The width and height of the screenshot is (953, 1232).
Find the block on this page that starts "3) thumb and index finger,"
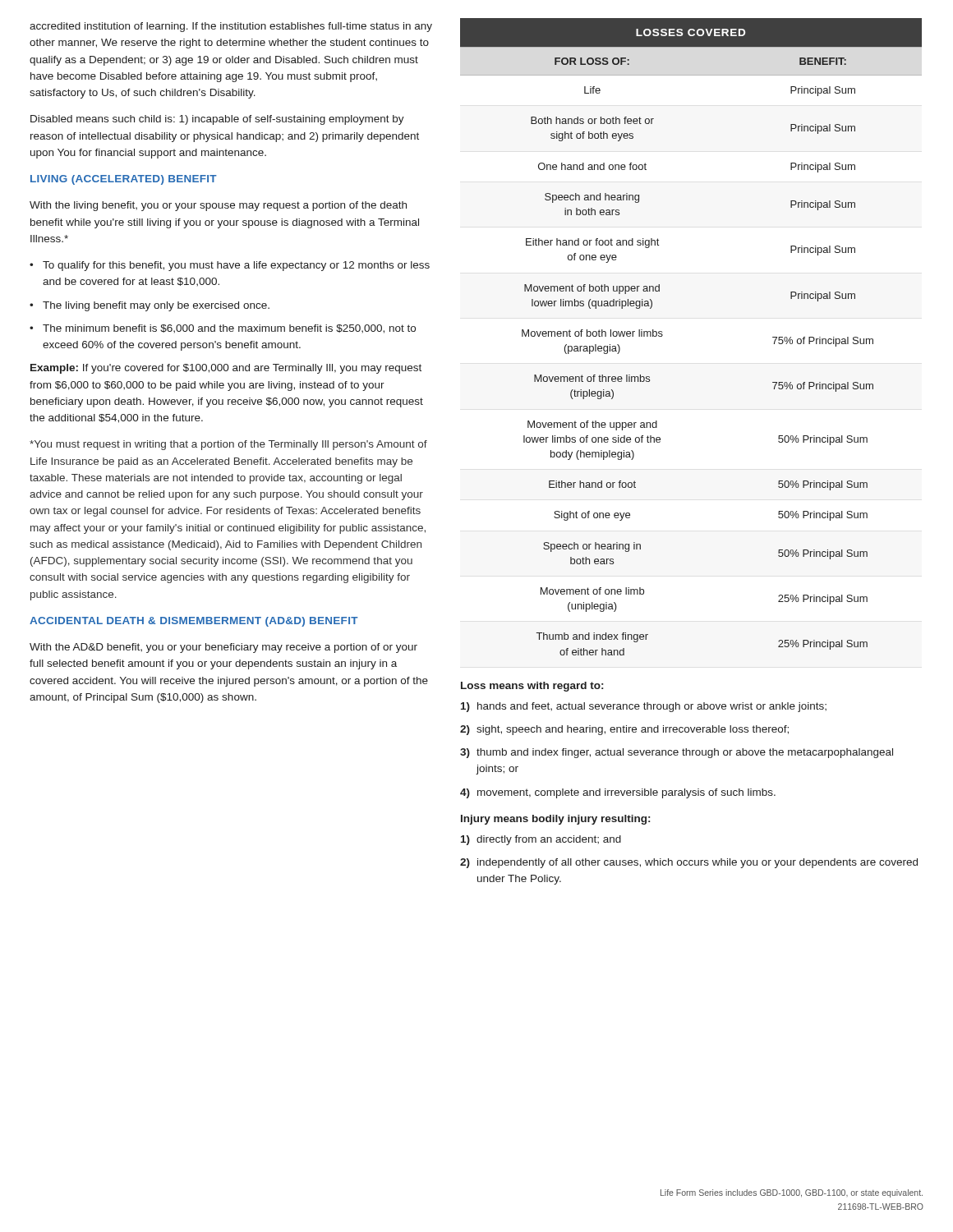tap(691, 761)
